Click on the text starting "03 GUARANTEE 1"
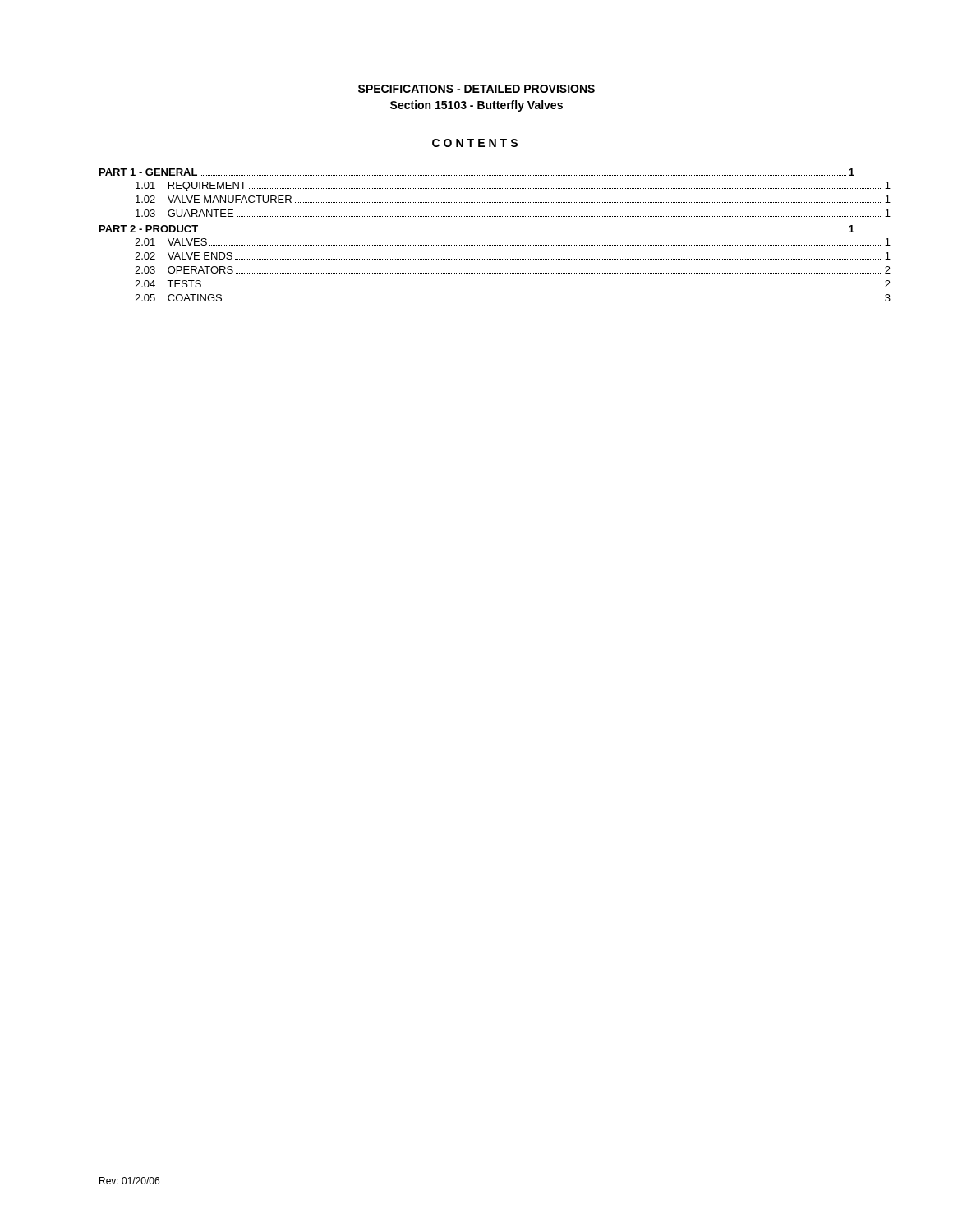 click(513, 213)
